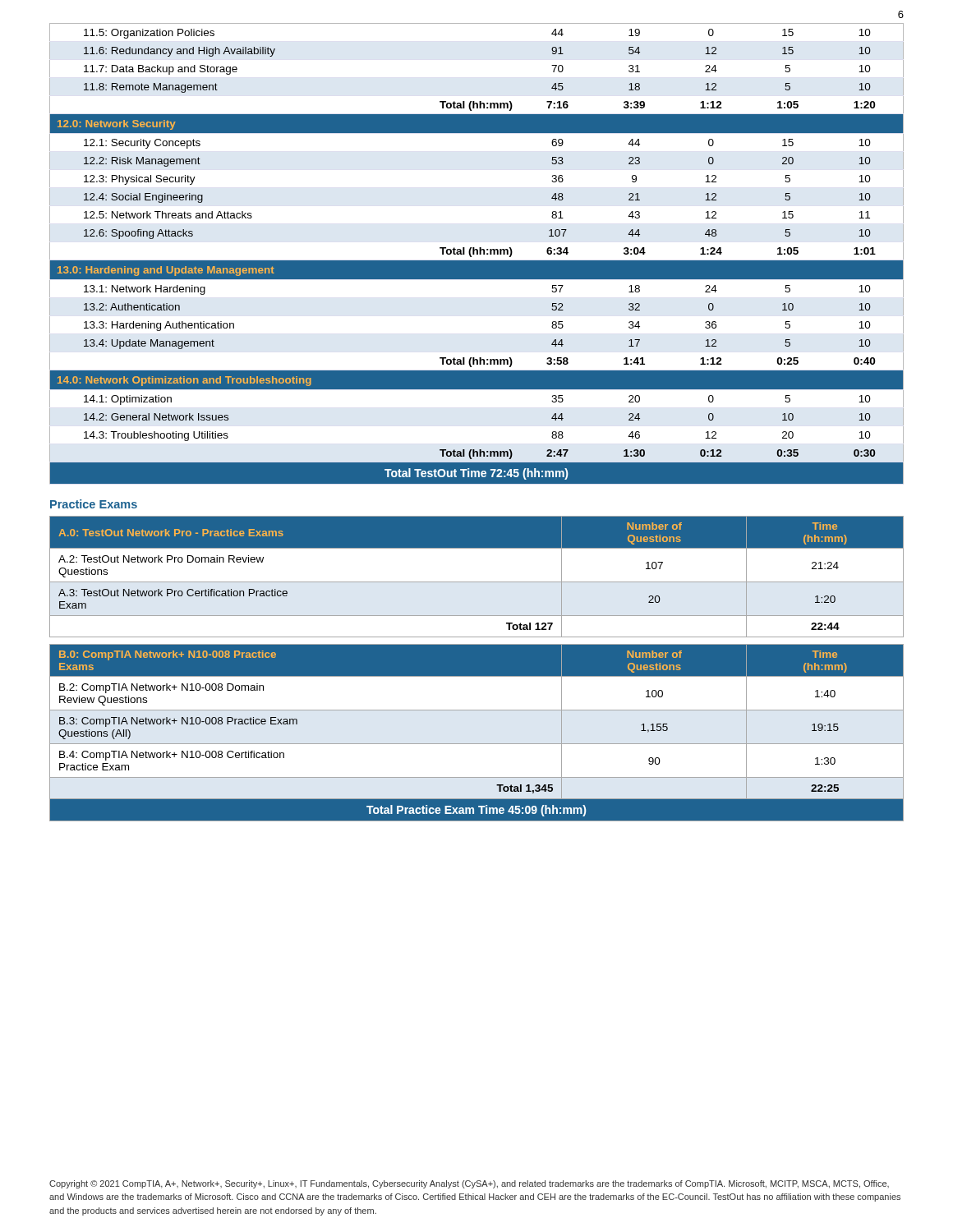
Task: Locate the section header that says "Practice Exams"
Action: (93, 504)
